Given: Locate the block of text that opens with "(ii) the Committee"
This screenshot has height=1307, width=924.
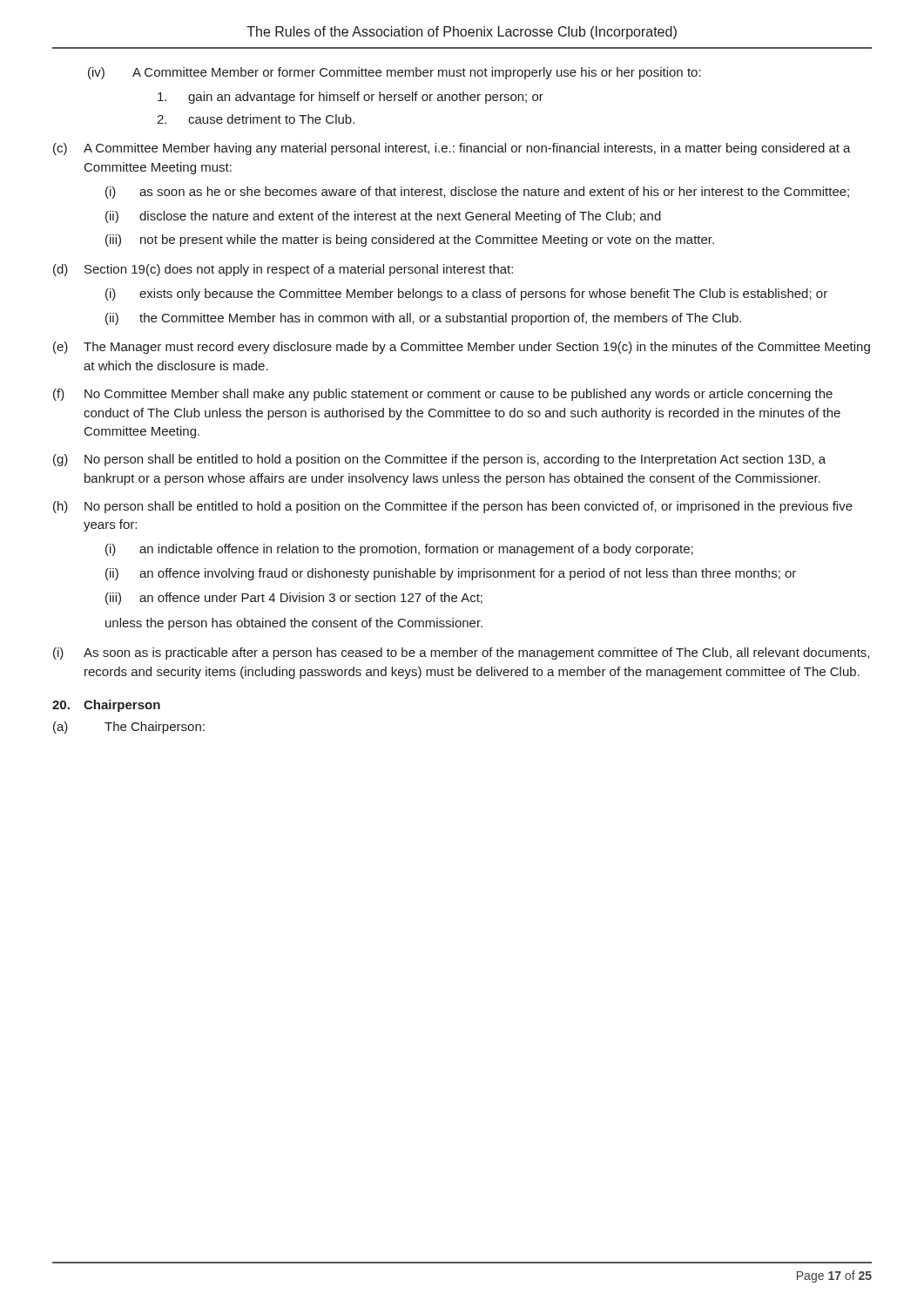Looking at the screenshot, I should point(488,318).
